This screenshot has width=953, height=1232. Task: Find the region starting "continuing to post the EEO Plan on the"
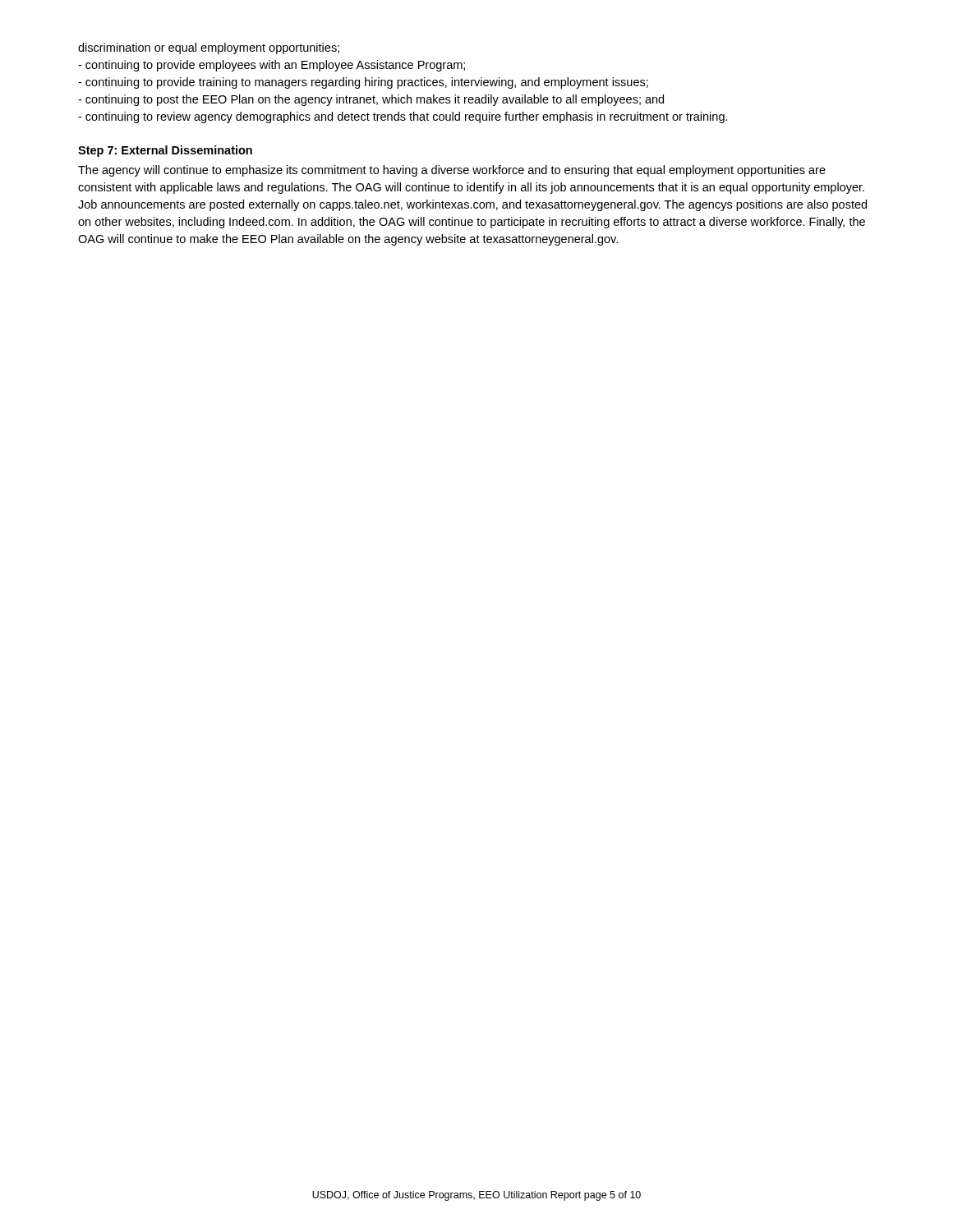(x=371, y=99)
